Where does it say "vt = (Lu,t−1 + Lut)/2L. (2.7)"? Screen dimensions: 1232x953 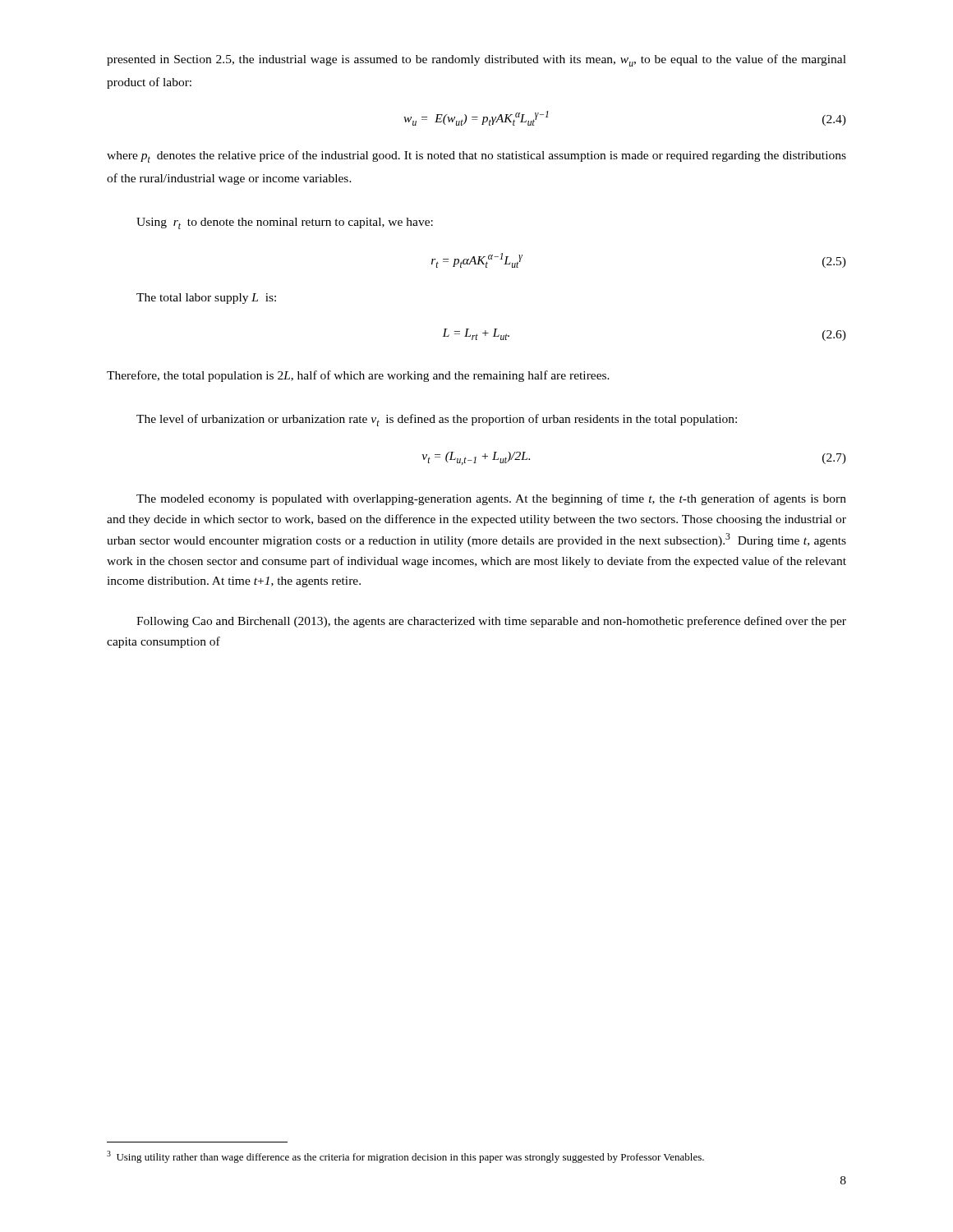474,458
